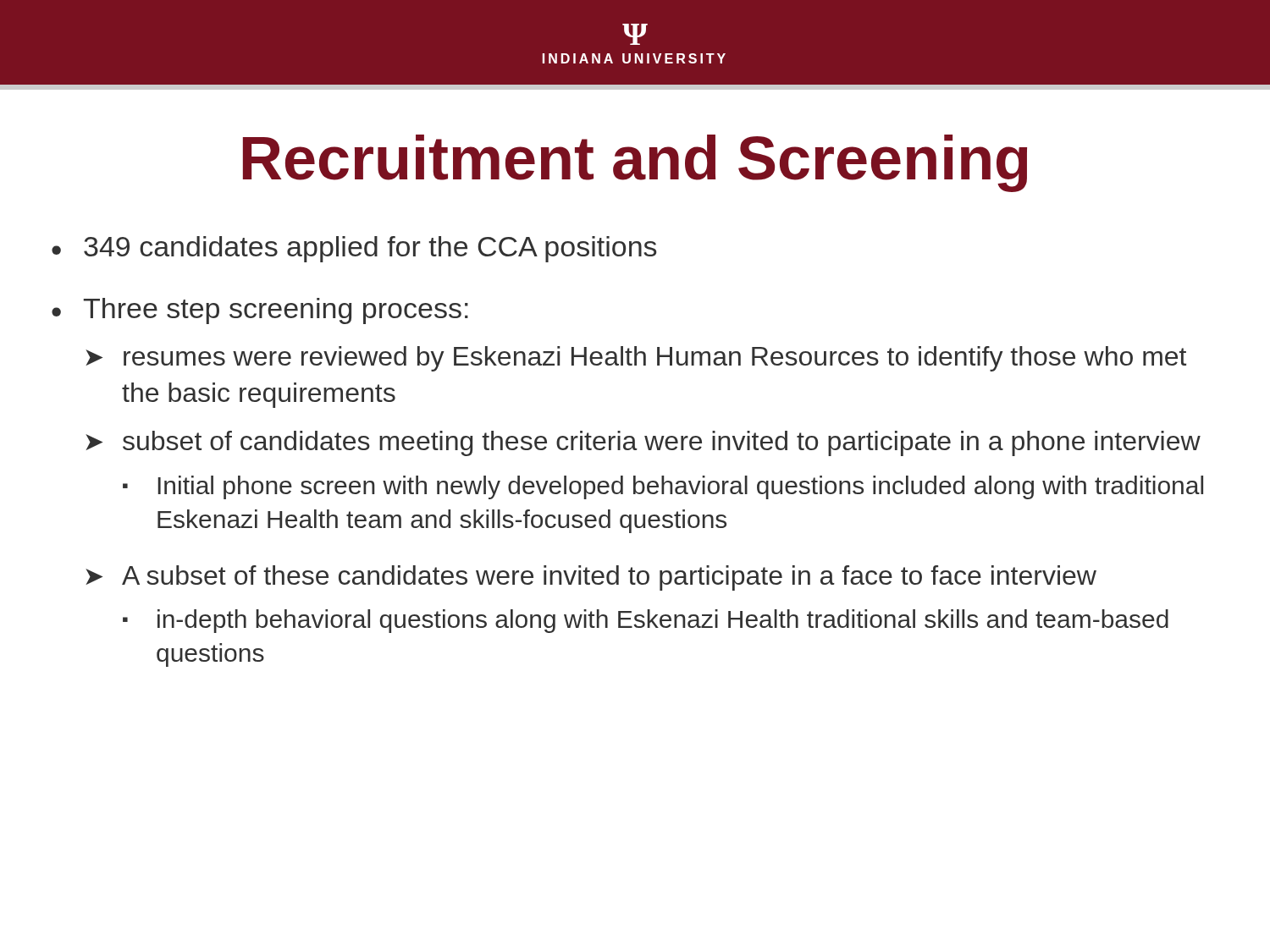Find the title that reads "Recruitment and Screening"
Screen dimensions: 952x1270
[x=635, y=158]
